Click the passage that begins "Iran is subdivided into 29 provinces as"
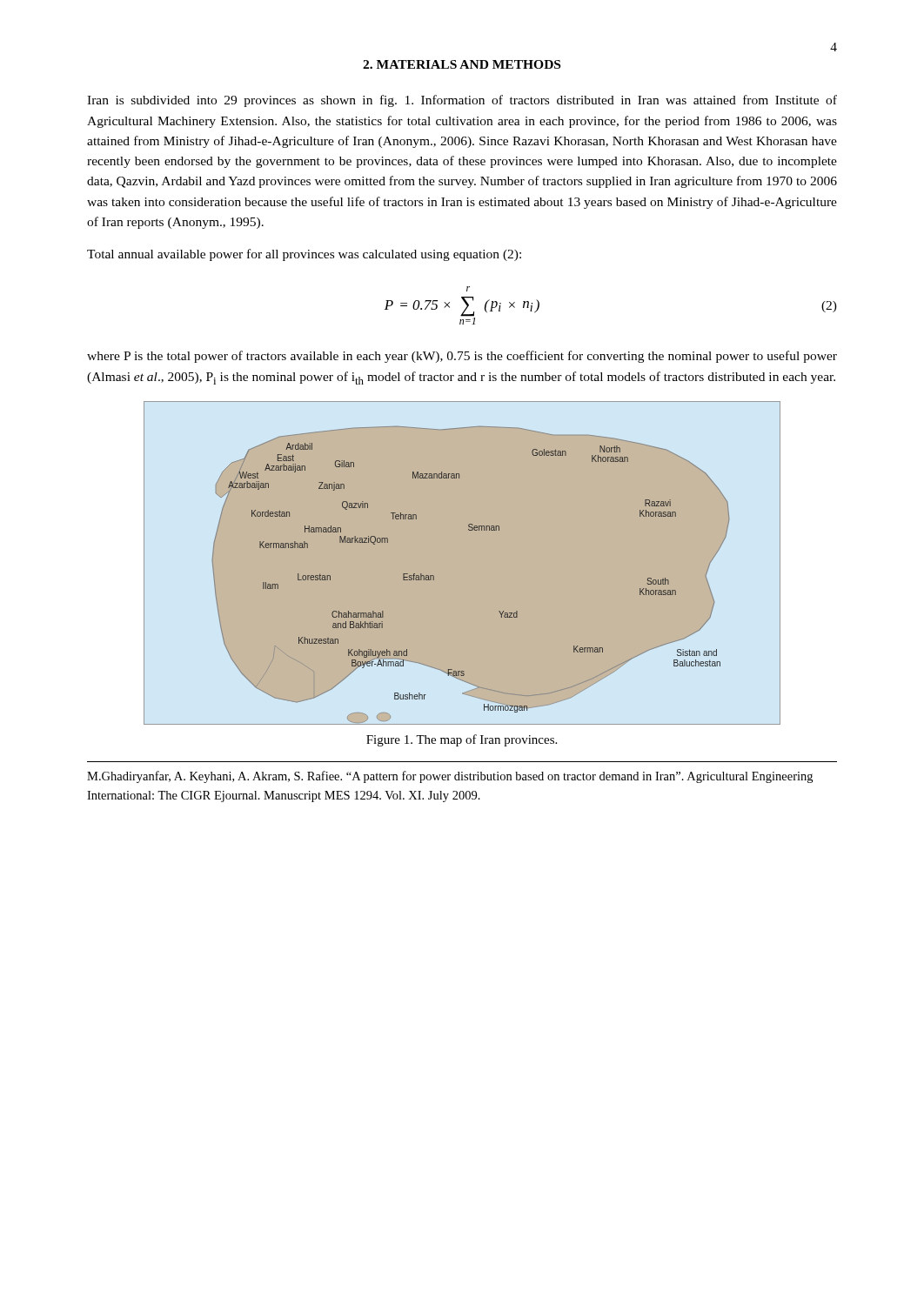The height and width of the screenshot is (1305, 924). [462, 161]
